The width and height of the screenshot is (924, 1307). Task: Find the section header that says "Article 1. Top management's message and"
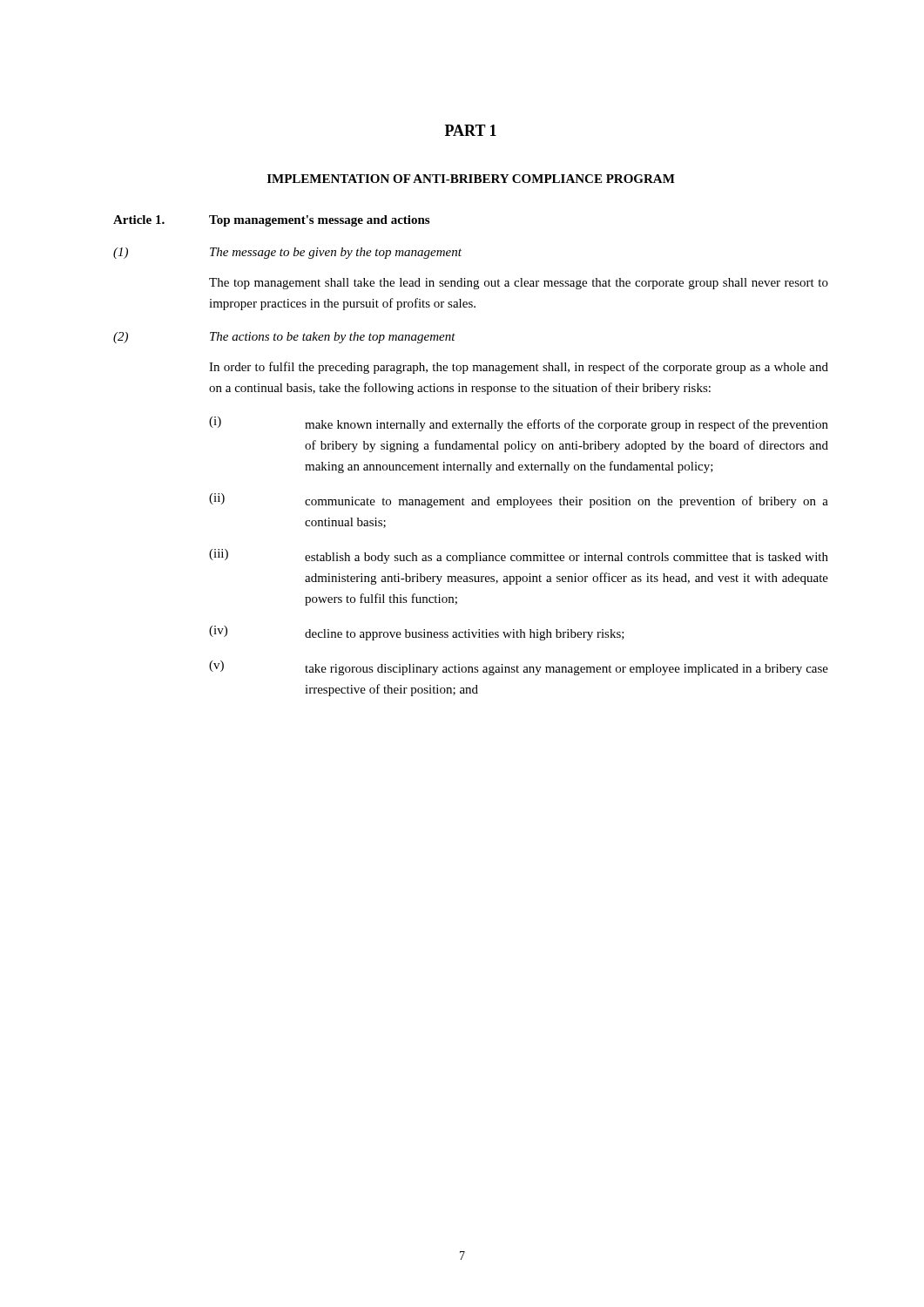(272, 220)
